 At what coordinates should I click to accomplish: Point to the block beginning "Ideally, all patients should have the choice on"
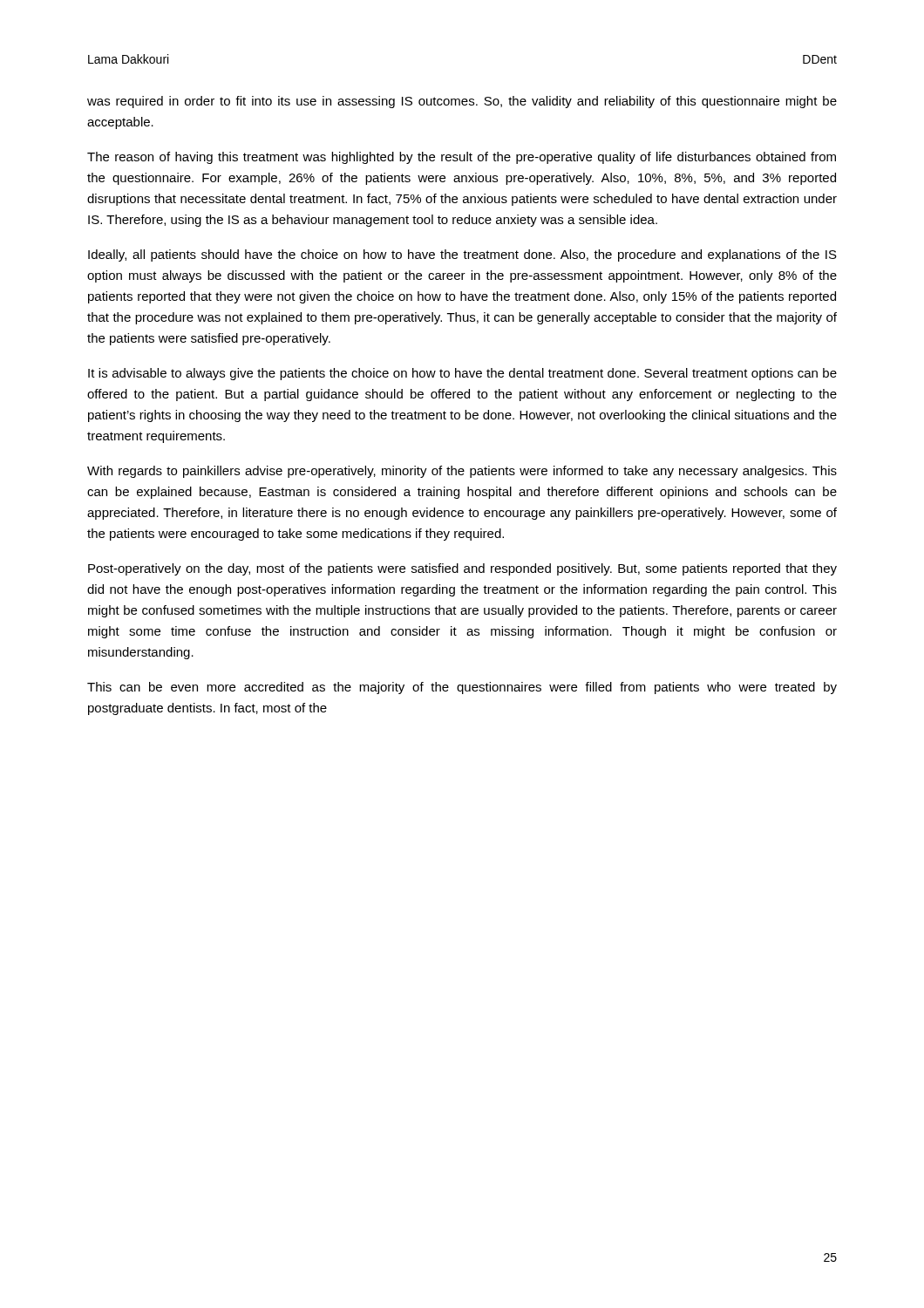(462, 296)
